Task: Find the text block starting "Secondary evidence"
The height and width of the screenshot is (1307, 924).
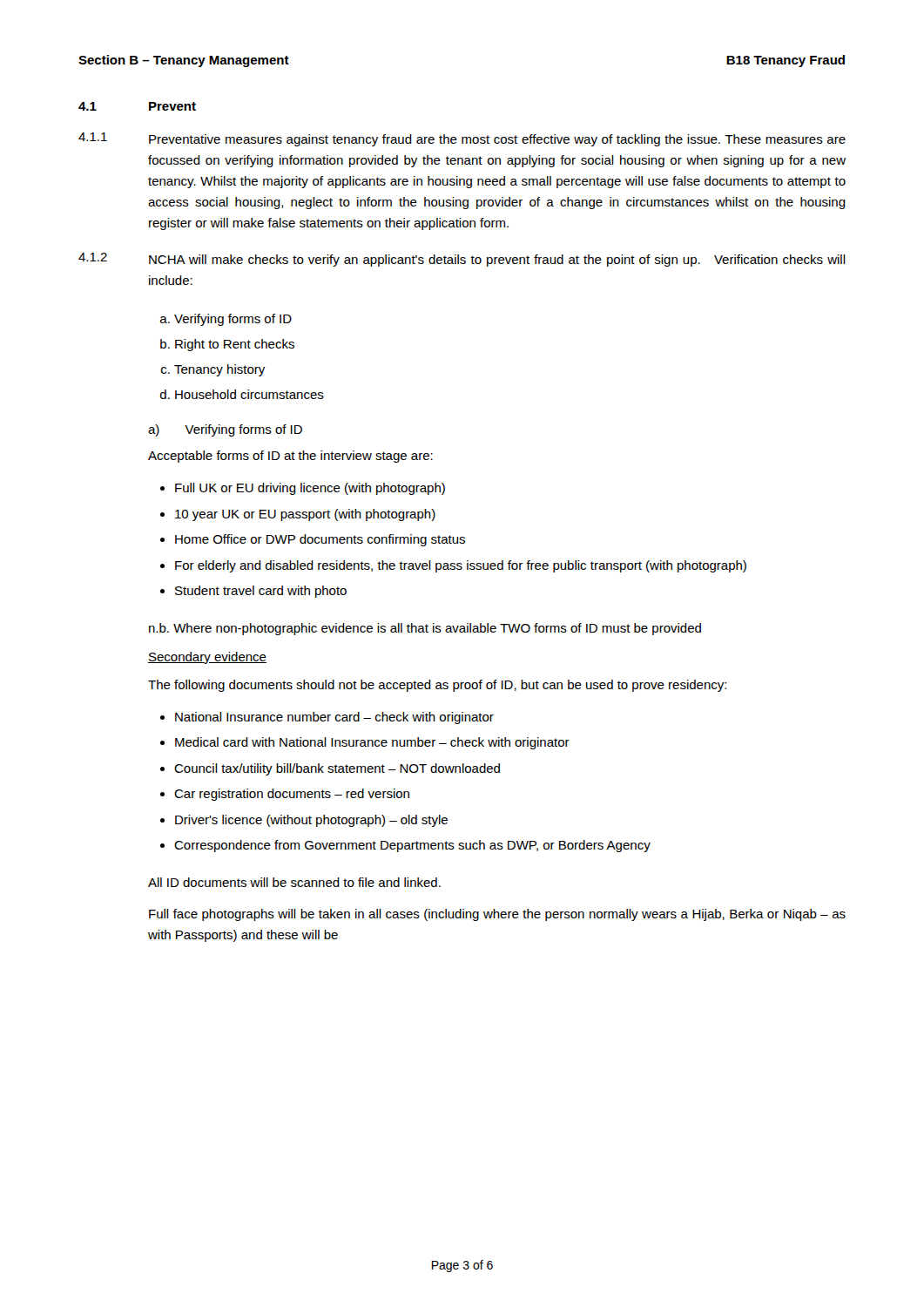Action: (x=207, y=656)
